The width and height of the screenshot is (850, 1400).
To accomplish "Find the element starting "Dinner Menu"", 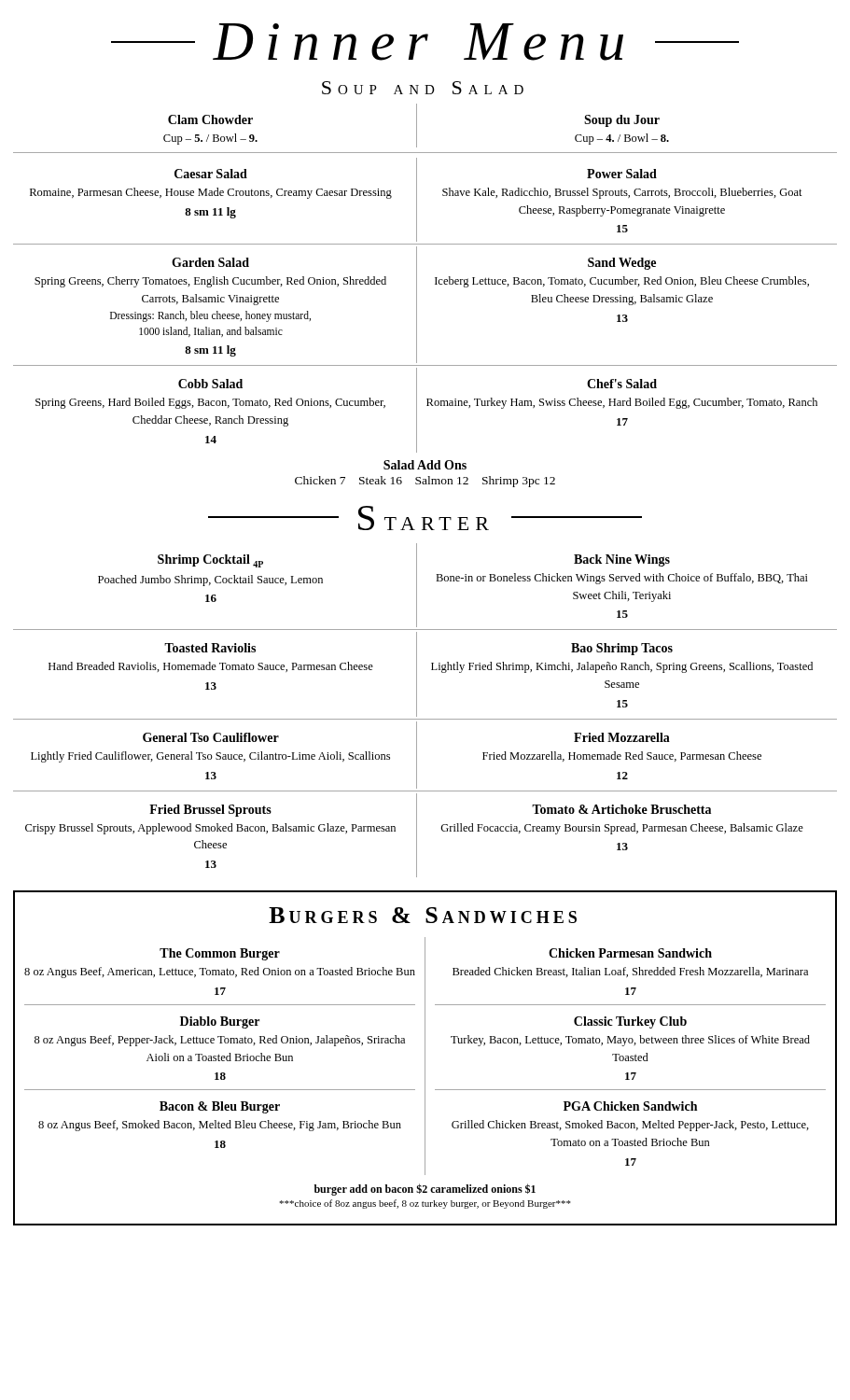I will tap(425, 42).
